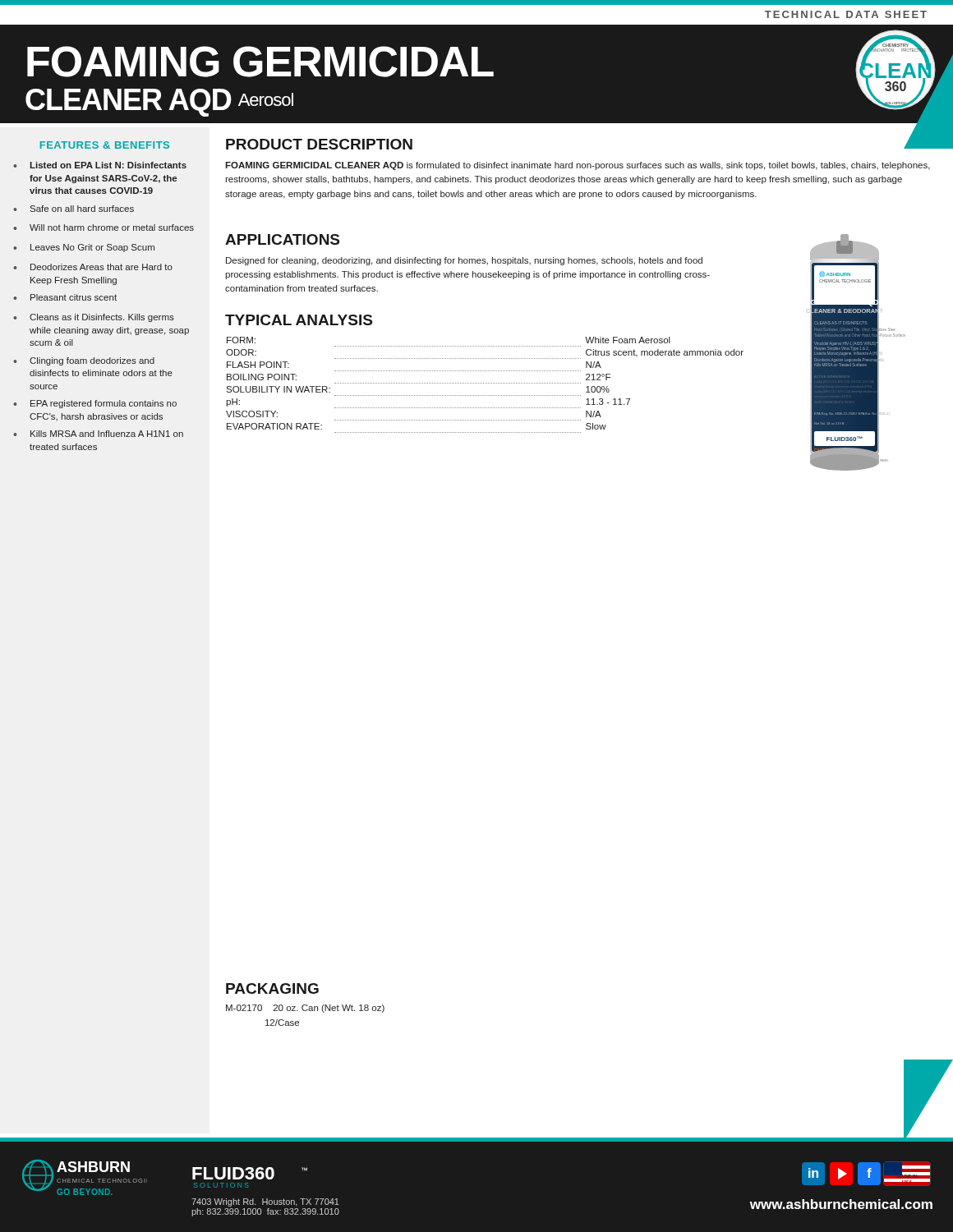Screen dimensions: 1232x953
Task: Locate the block of text that opens with "M-02170 20 oz."
Action: tap(305, 1015)
